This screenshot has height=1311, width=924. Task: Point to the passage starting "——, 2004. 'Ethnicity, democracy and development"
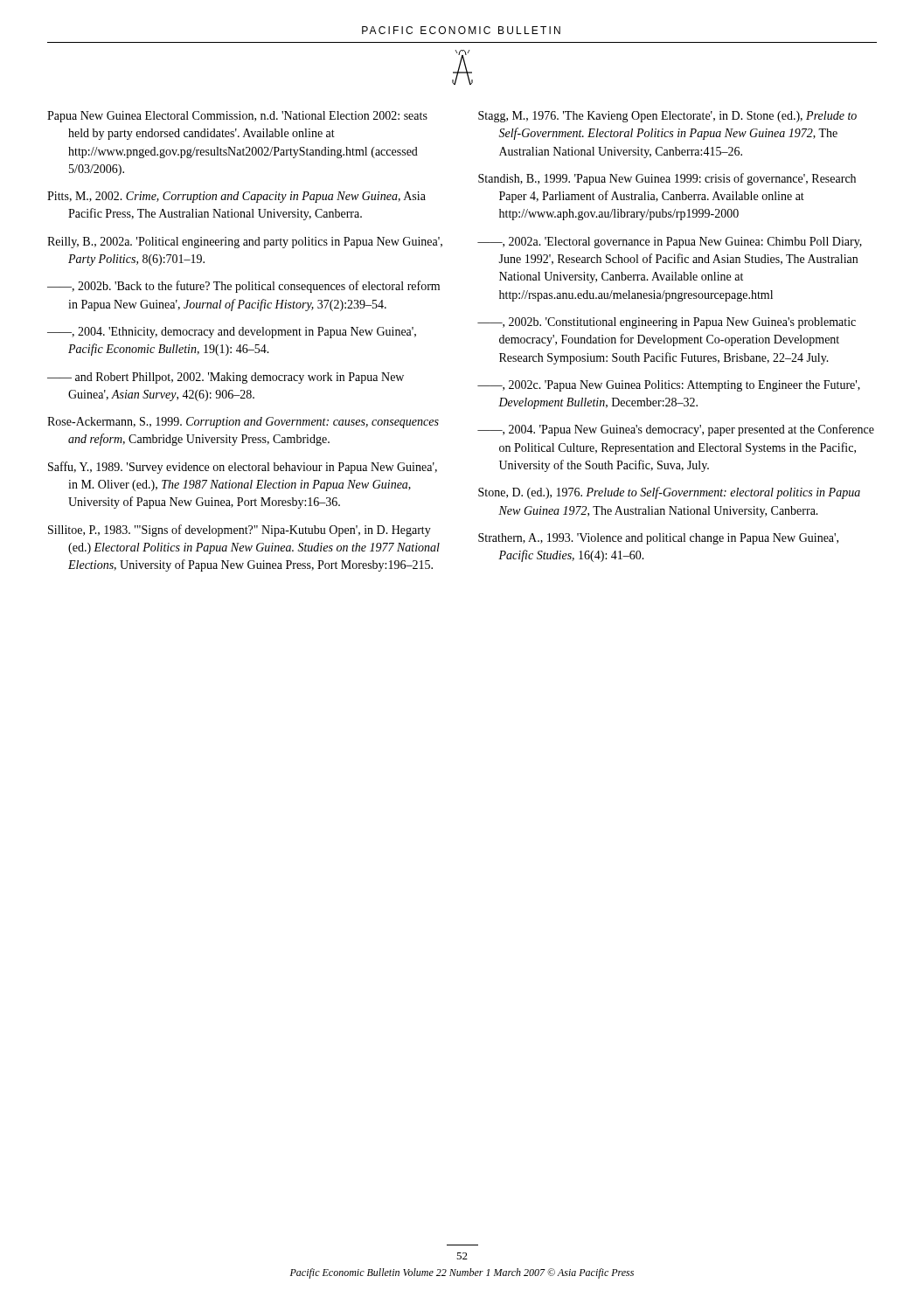click(x=232, y=341)
